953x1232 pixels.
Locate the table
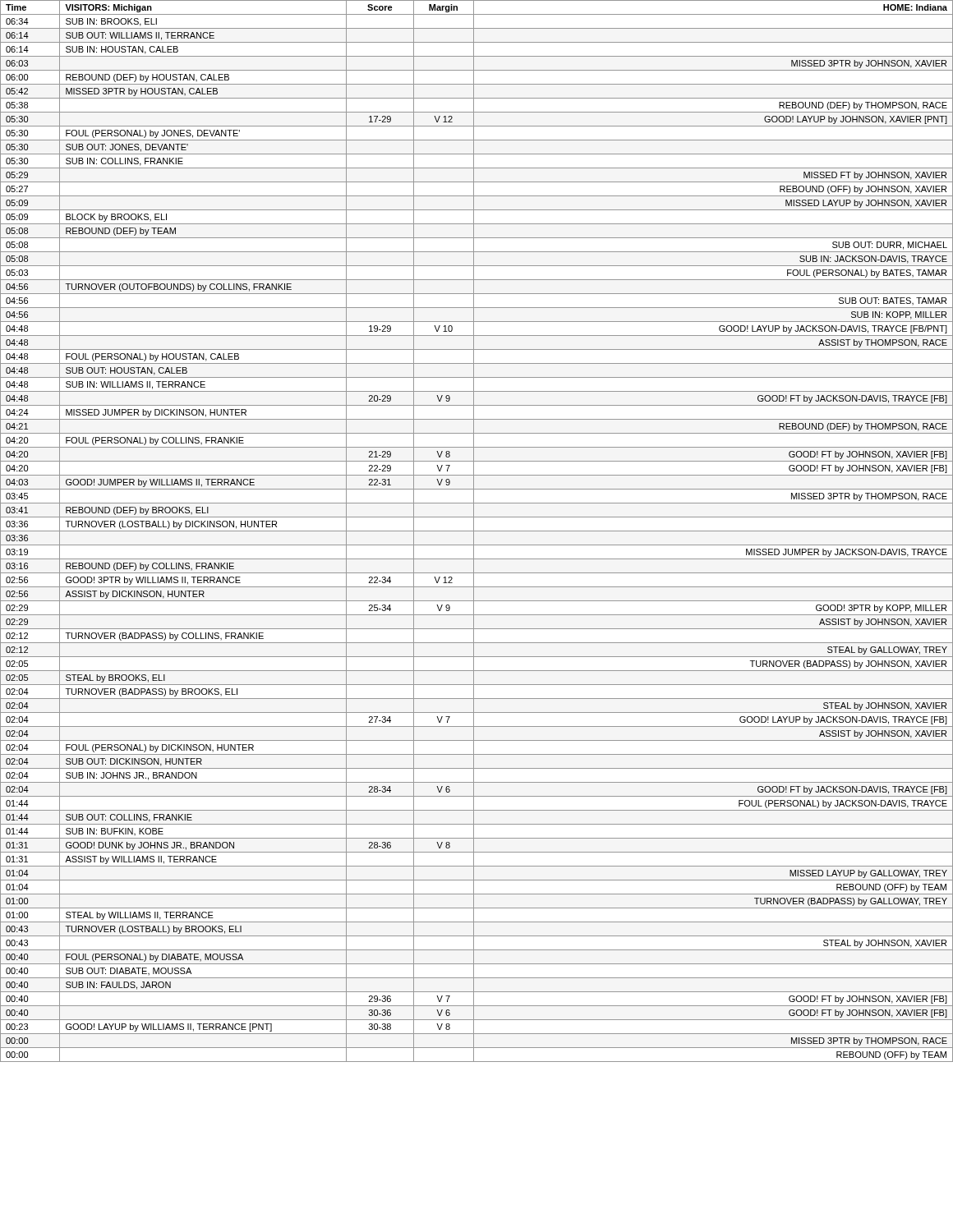tap(476, 531)
